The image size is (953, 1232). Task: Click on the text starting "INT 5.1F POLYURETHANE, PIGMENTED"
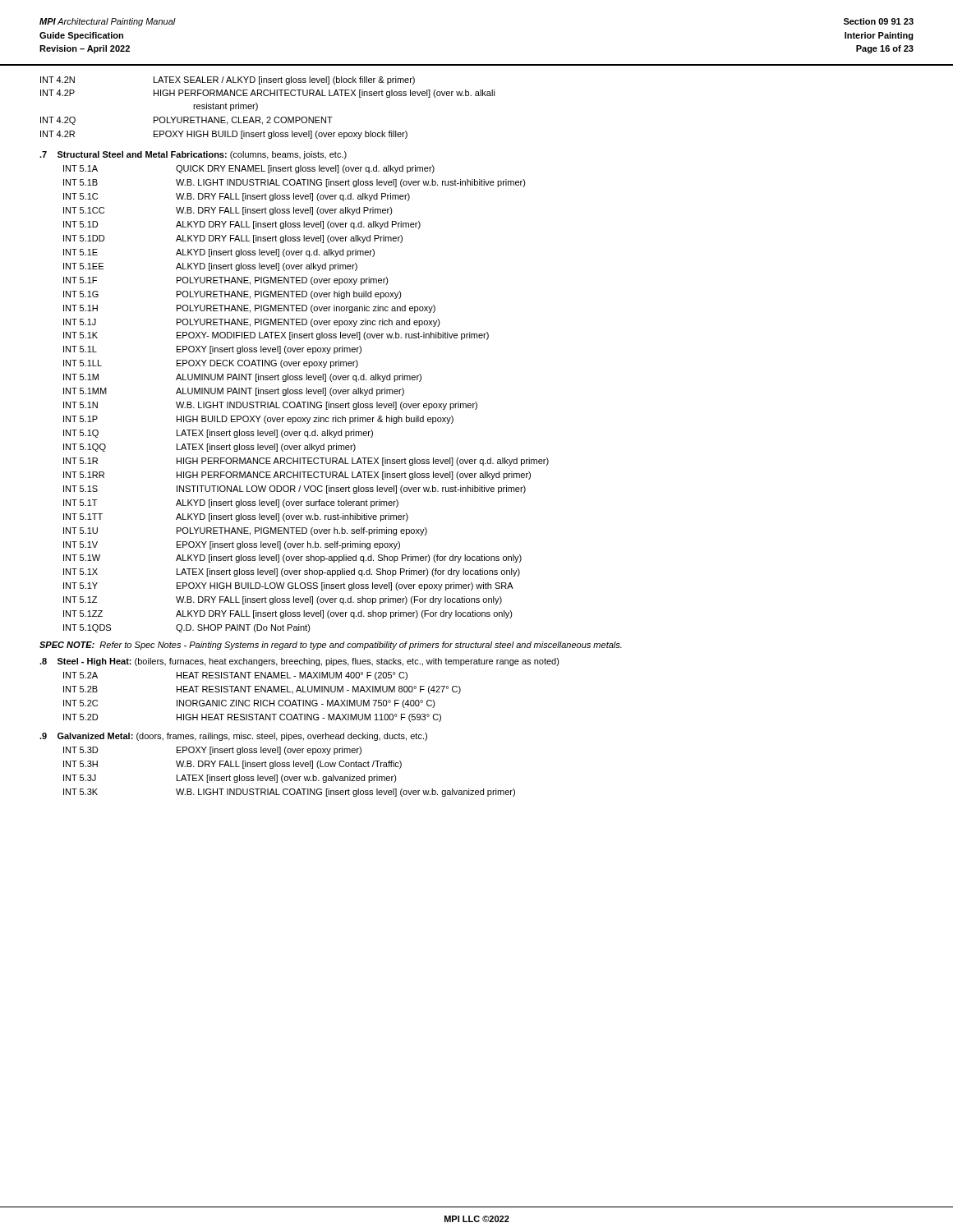point(226,281)
